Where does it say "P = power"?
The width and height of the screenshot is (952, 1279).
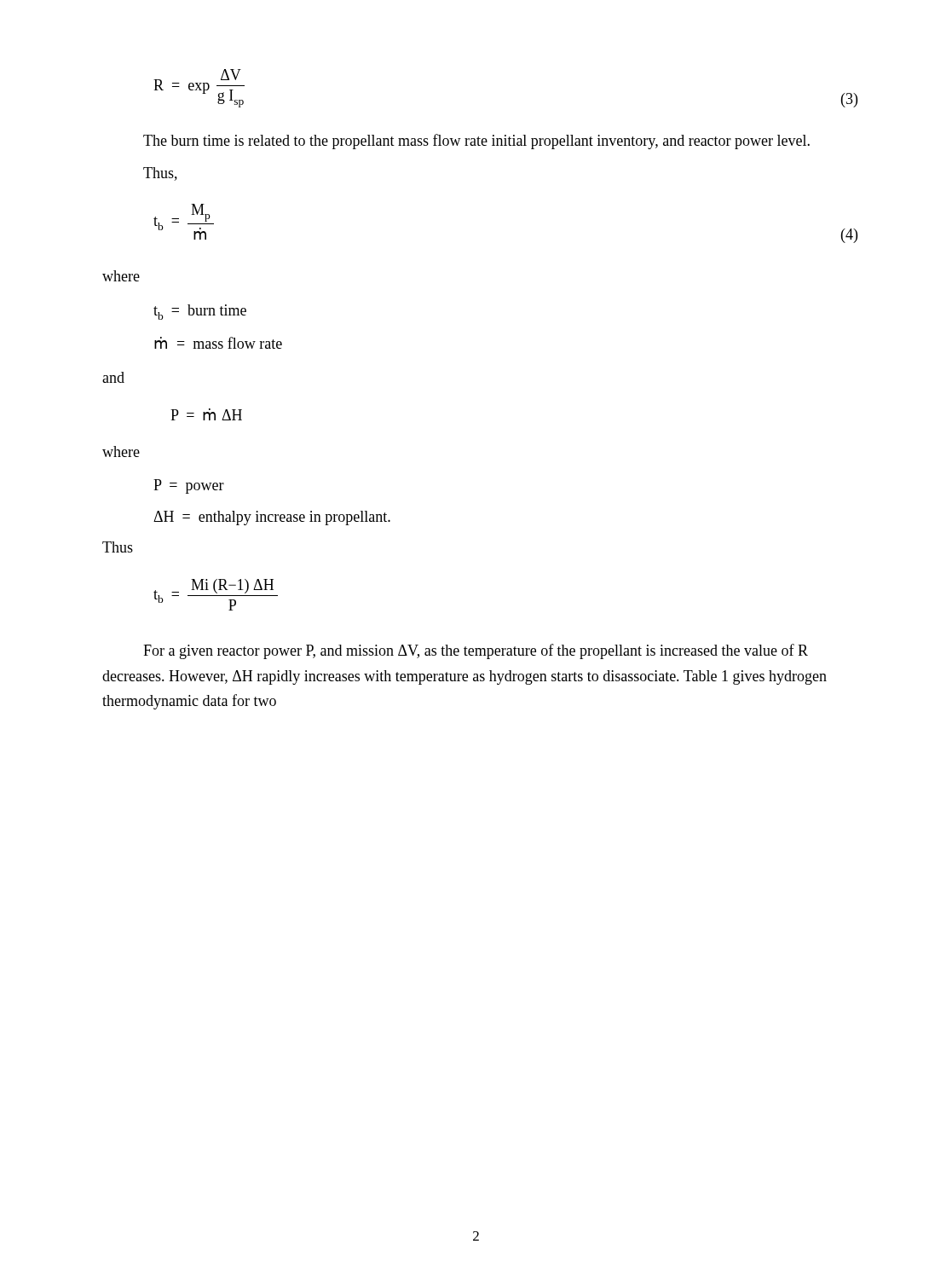[189, 485]
